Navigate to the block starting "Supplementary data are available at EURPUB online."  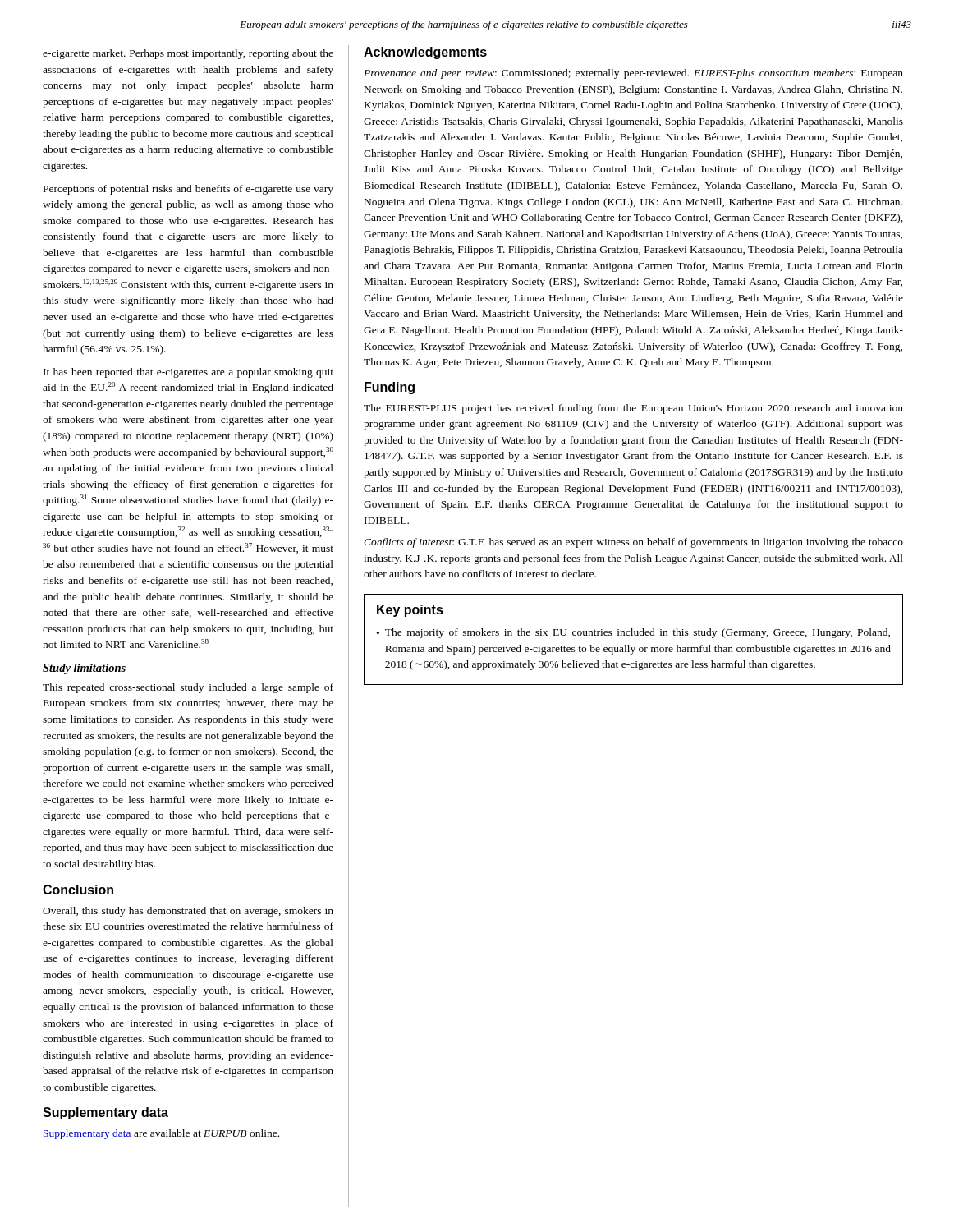tap(188, 1134)
